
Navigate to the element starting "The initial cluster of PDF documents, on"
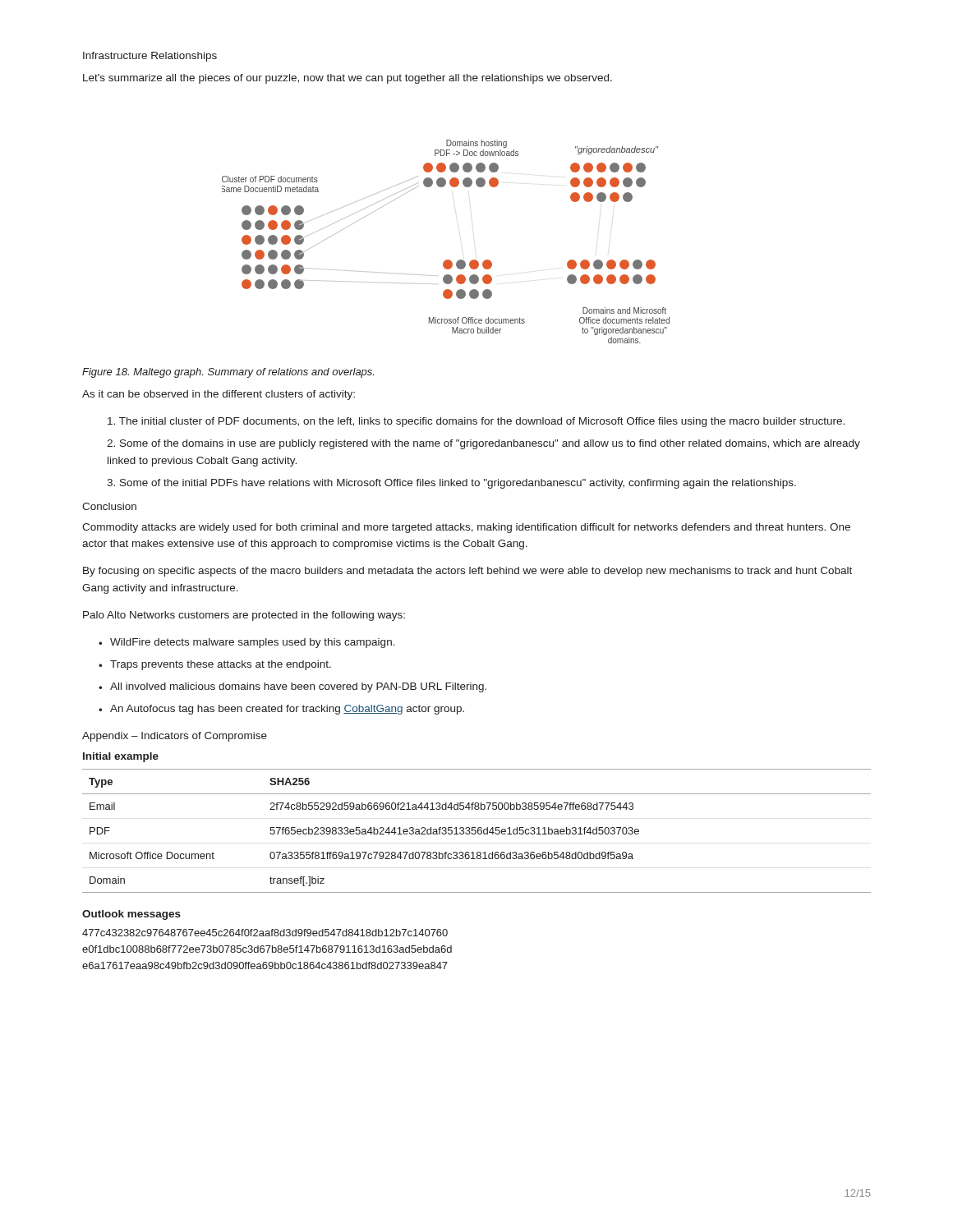(476, 421)
